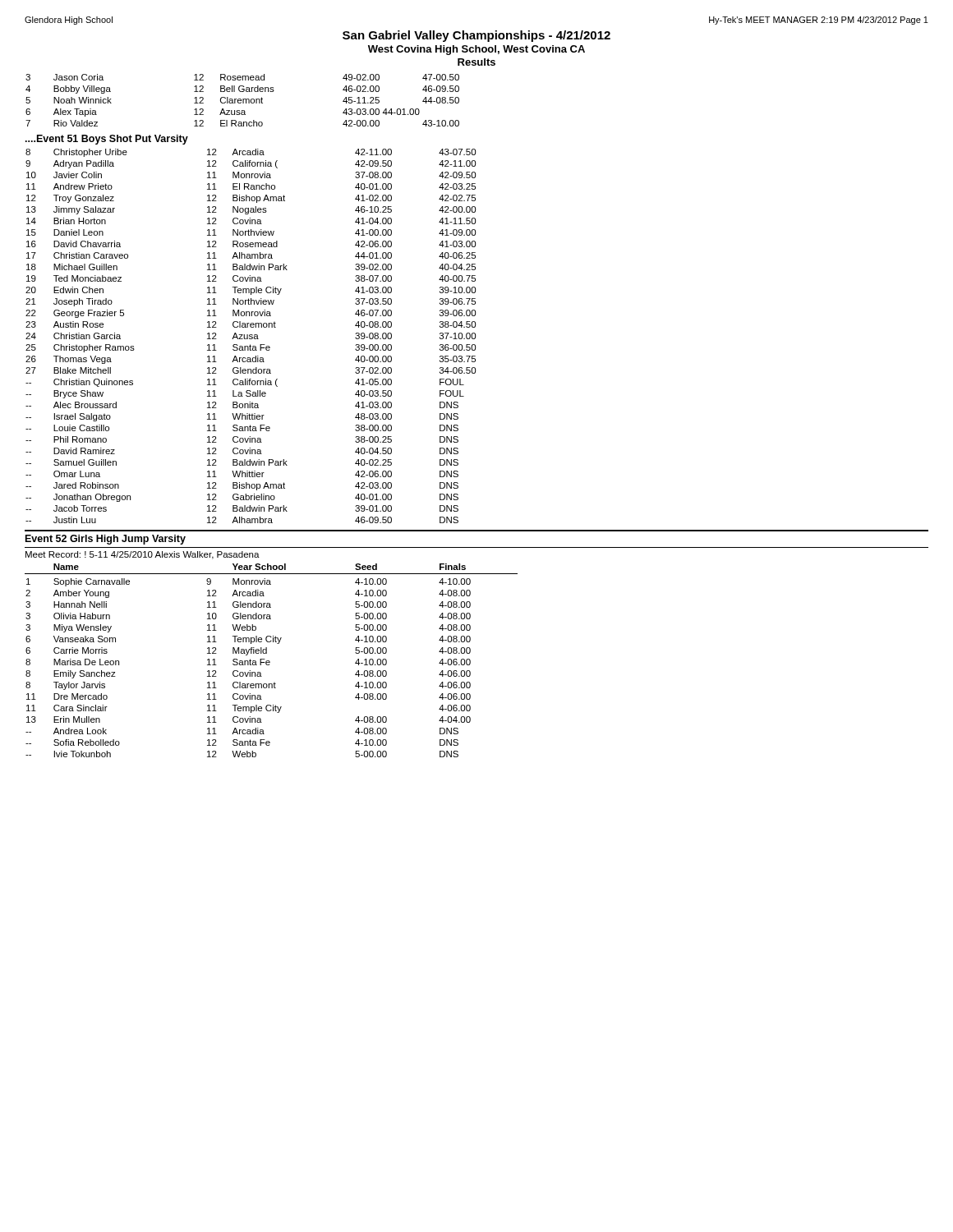953x1232 pixels.
Task: Click on the table containing "Cara Sinclair"
Action: tap(476, 668)
